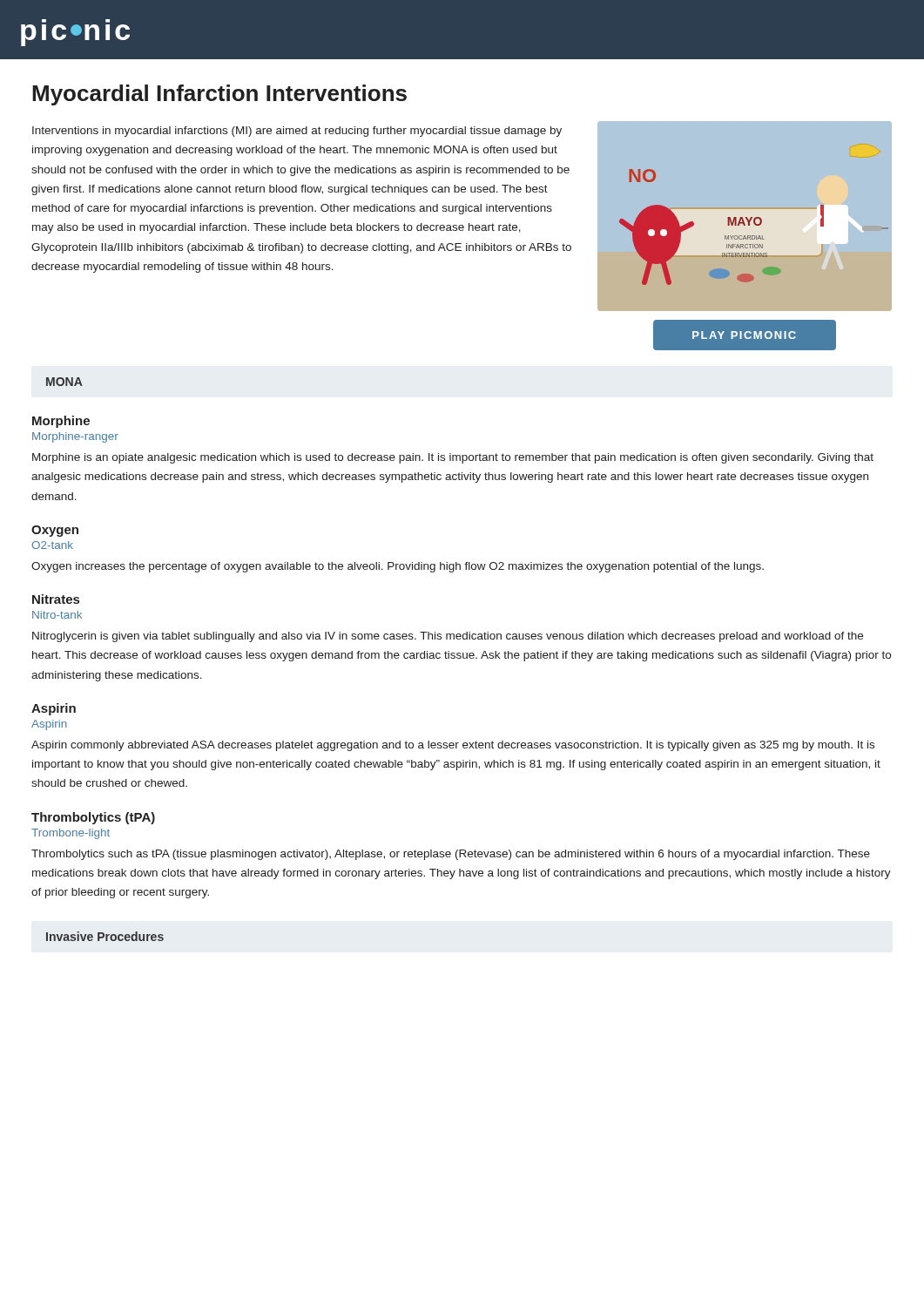Image resolution: width=924 pixels, height=1307 pixels.
Task: Select the text block containing "Interventions in myocardial infarctions (MI) are aimed at"
Action: pyautogui.click(x=302, y=198)
